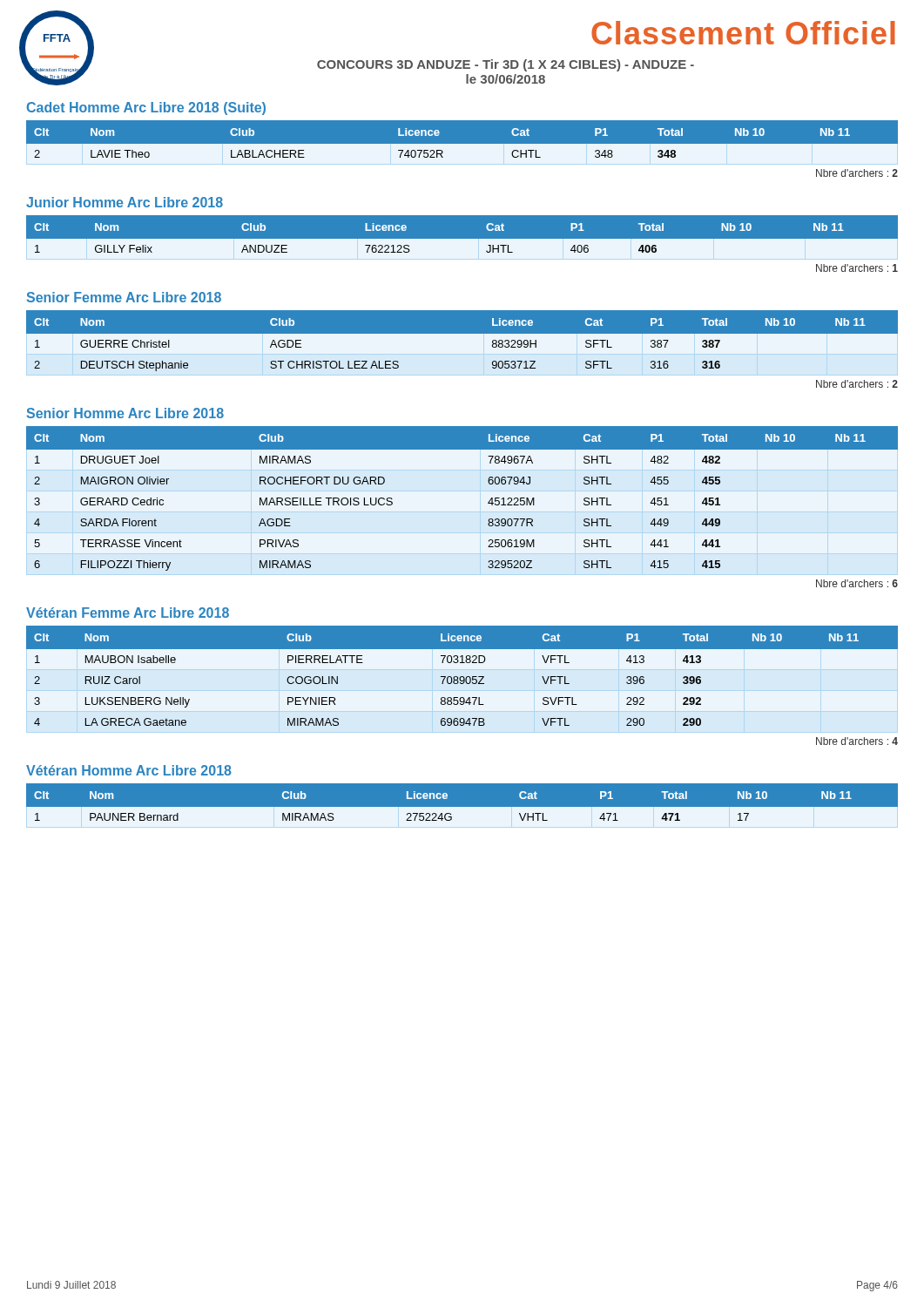Find the table that mentions "LUKSENBERG Nelly"
Viewport: 924px width, 1307px height.
coord(462,679)
